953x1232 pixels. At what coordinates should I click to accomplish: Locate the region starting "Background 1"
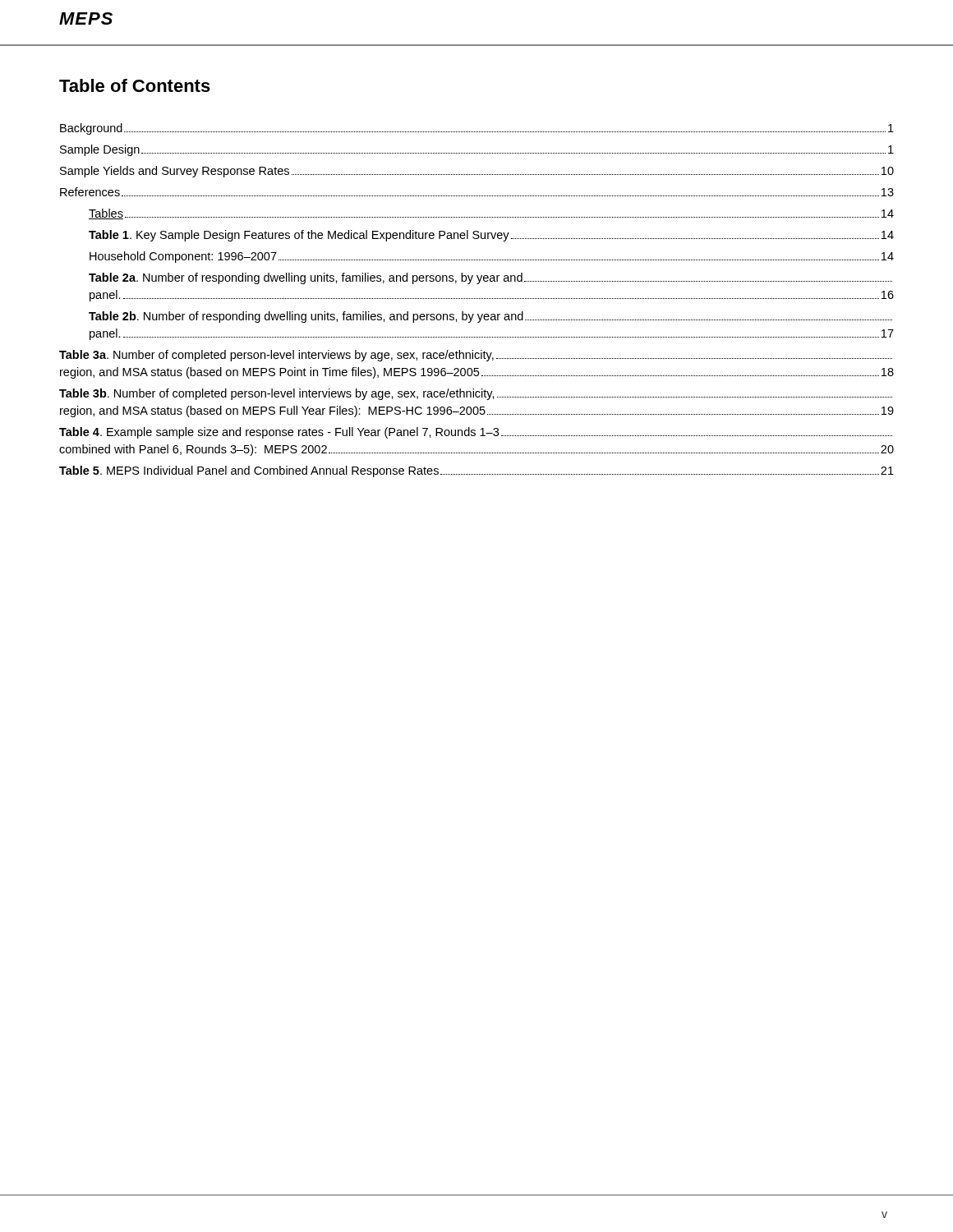pyautogui.click(x=476, y=128)
